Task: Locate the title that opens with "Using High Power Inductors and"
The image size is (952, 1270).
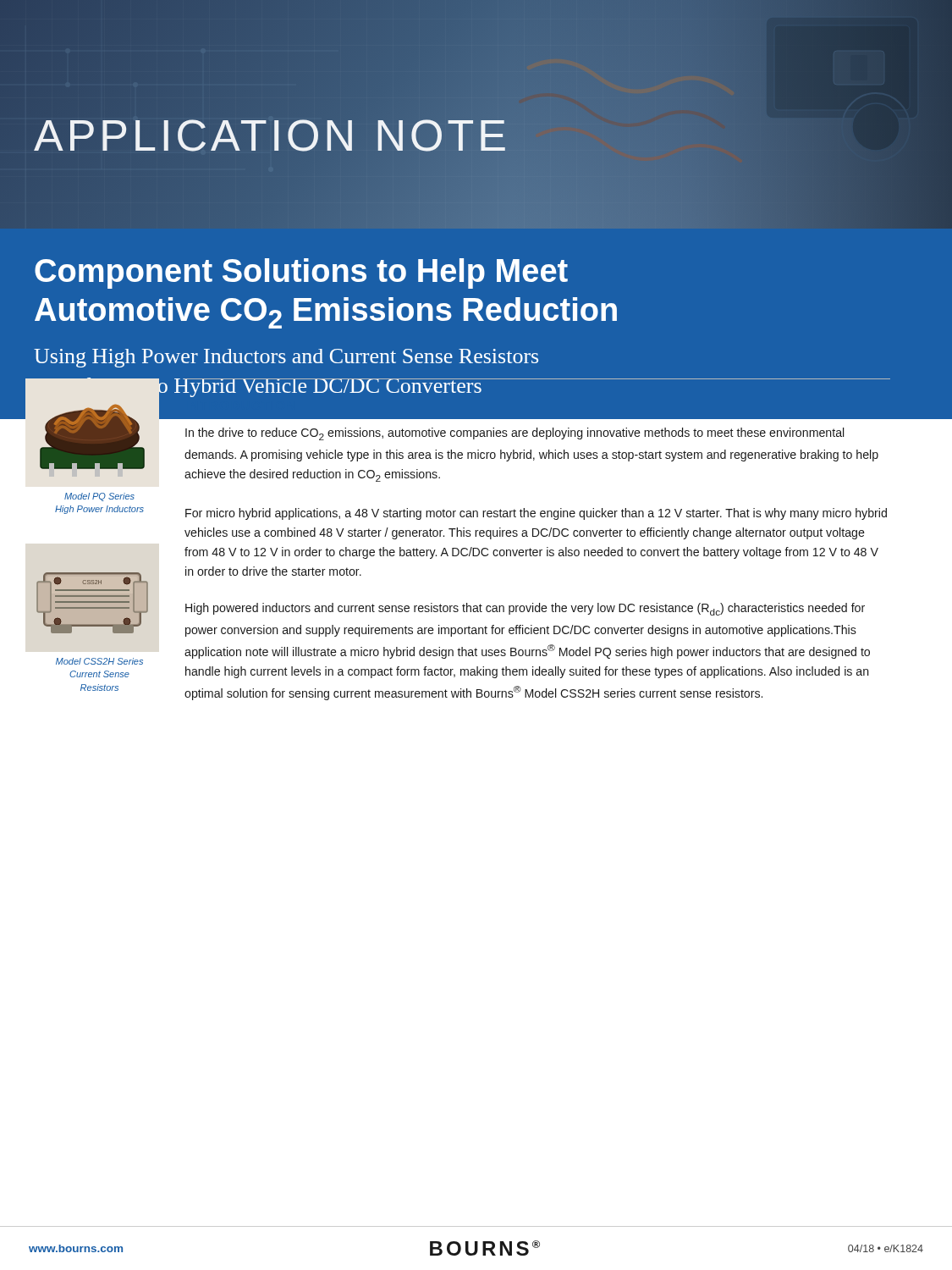Action: [x=287, y=371]
